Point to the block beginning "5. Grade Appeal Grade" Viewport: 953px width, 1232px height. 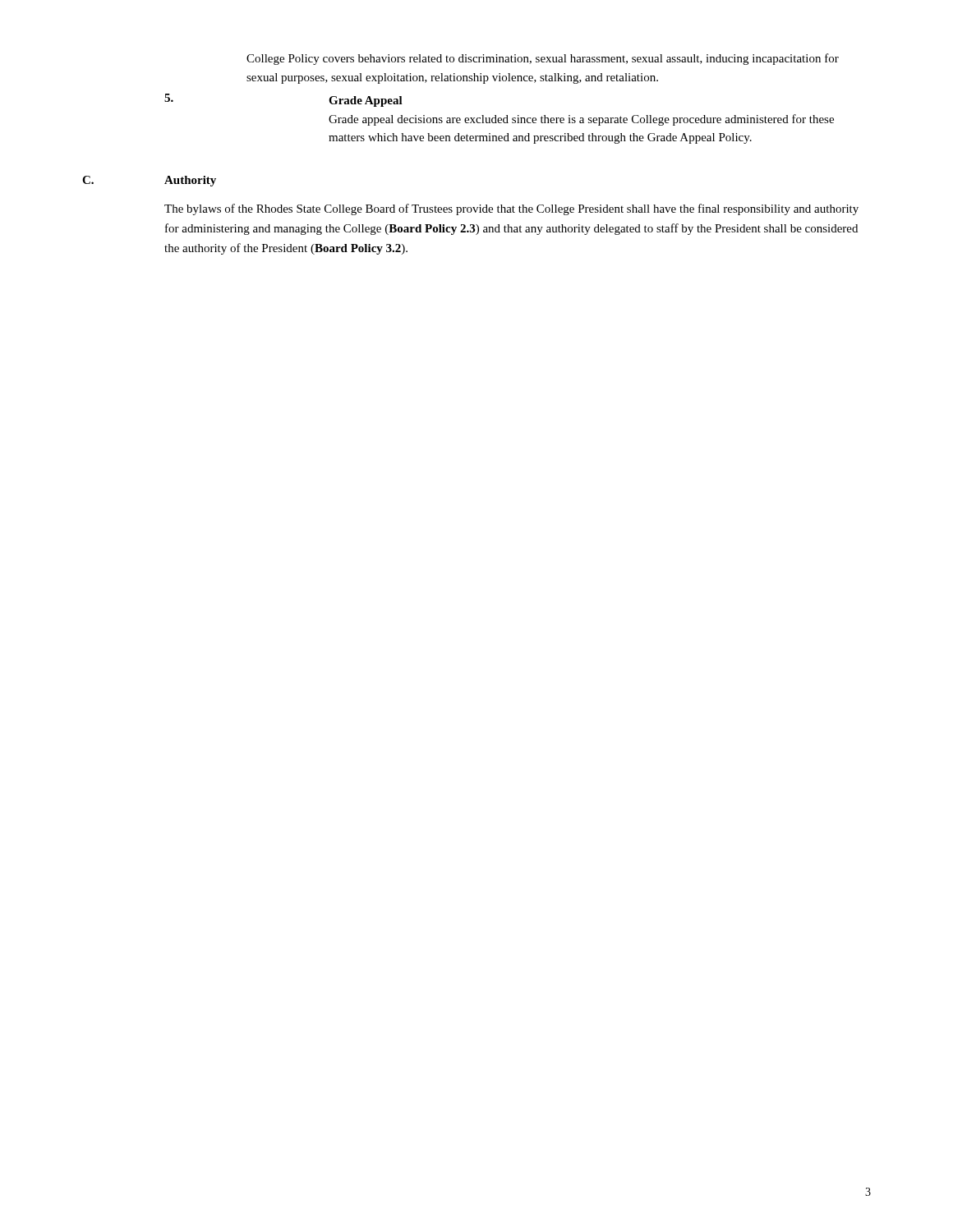[476, 119]
